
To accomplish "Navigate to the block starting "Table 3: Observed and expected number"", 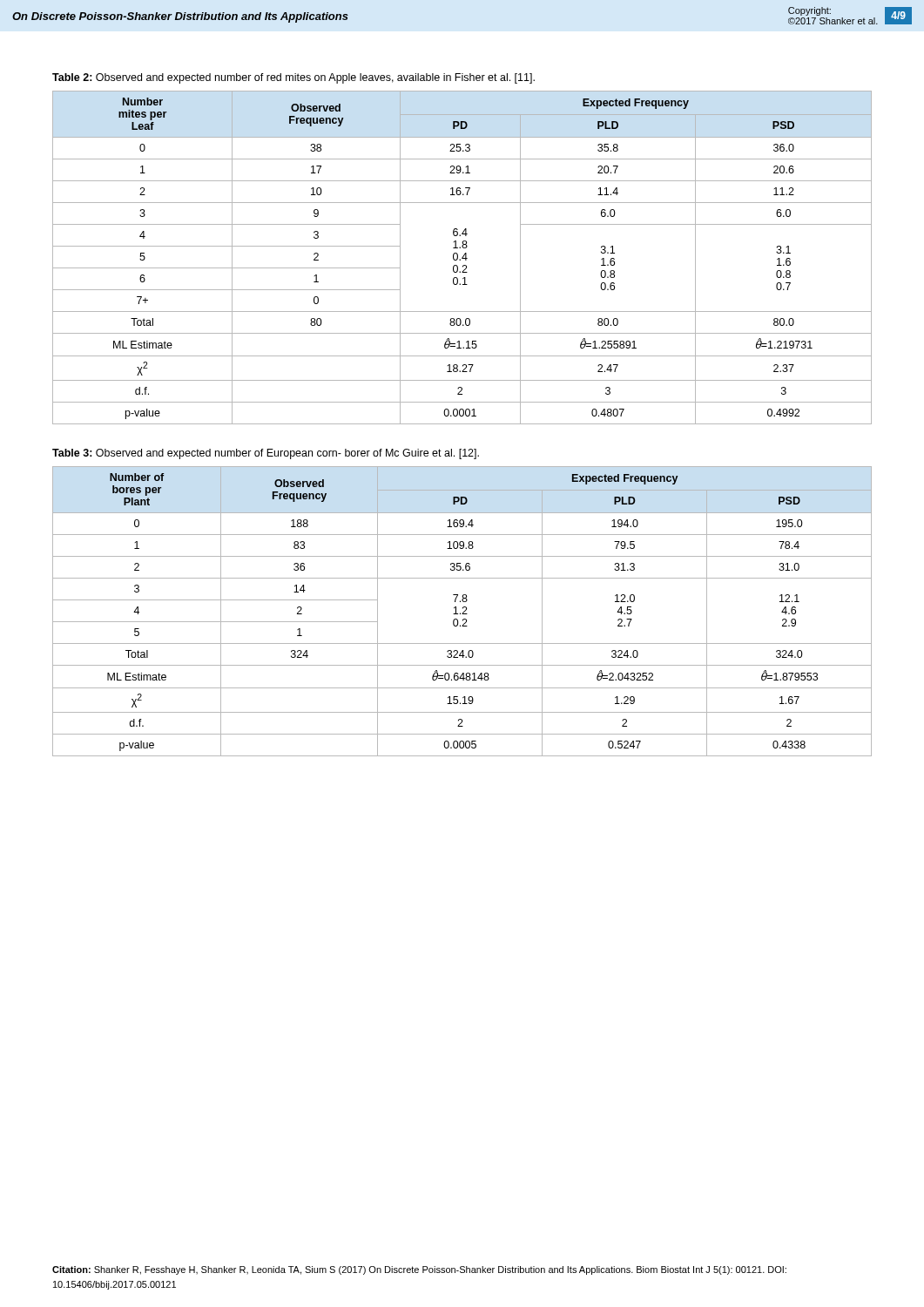I will click(266, 453).
